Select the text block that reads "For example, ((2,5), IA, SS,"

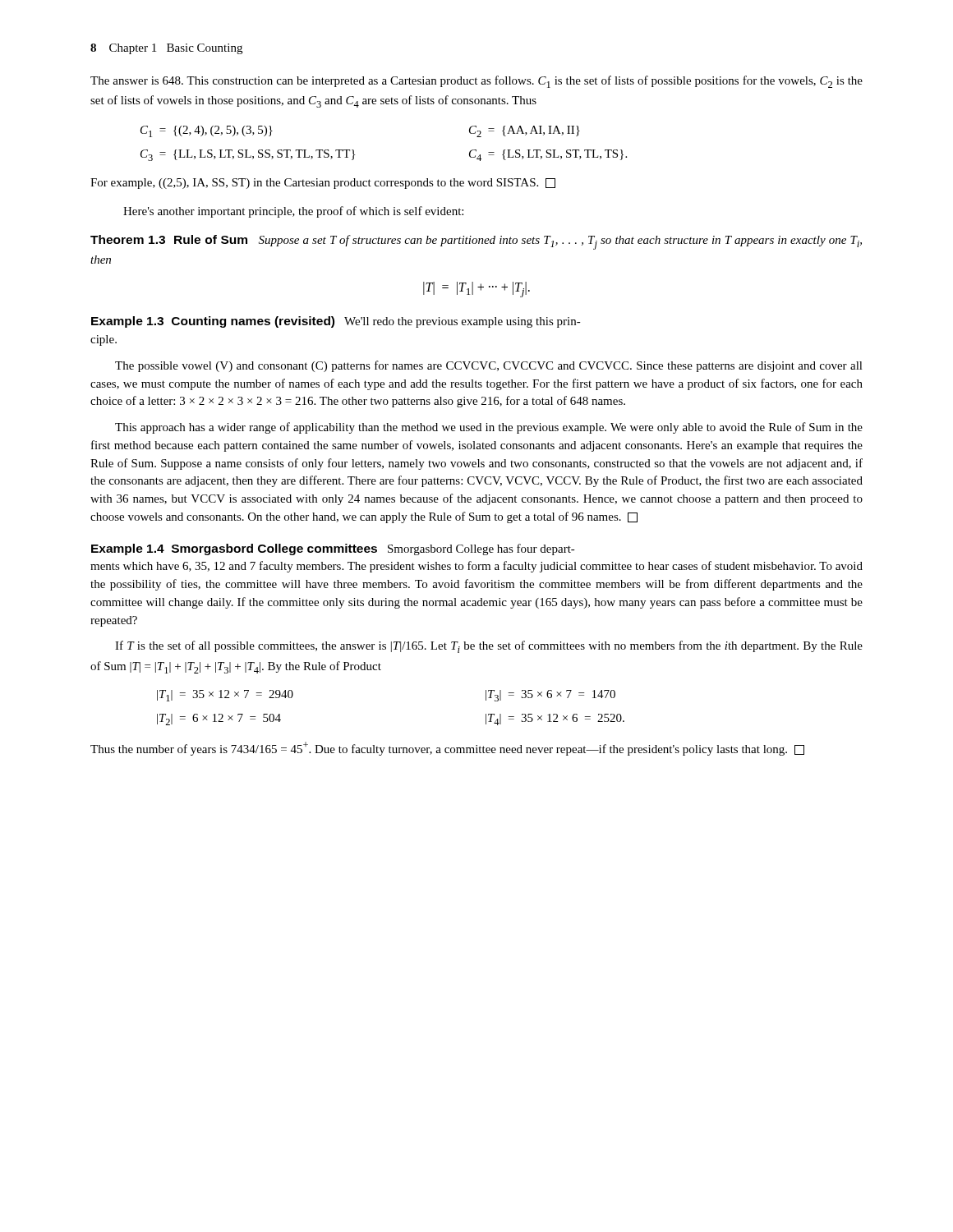(x=323, y=182)
